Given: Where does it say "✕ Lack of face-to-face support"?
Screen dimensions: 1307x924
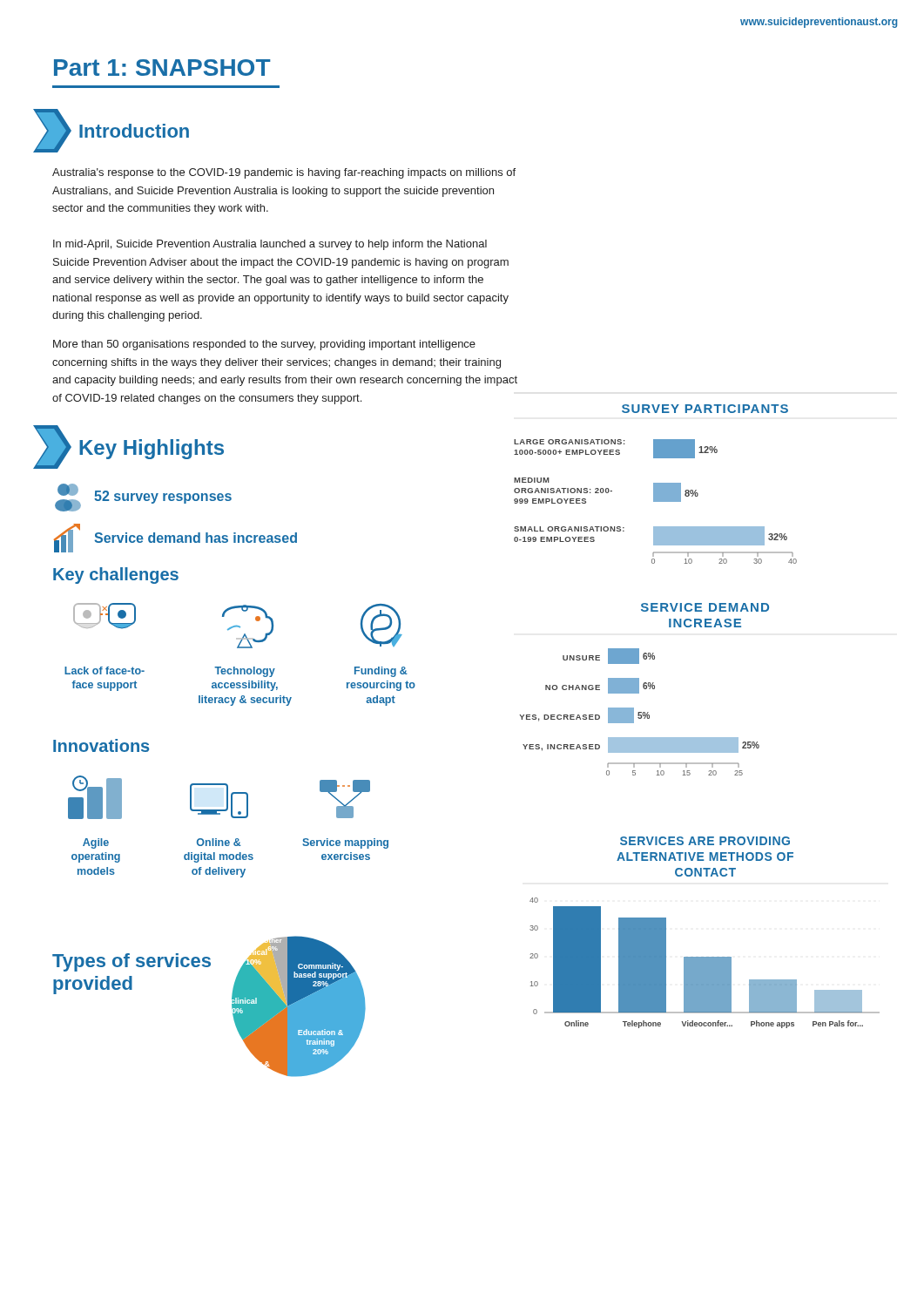Looking at the screenshot, I should click(105, 616).
